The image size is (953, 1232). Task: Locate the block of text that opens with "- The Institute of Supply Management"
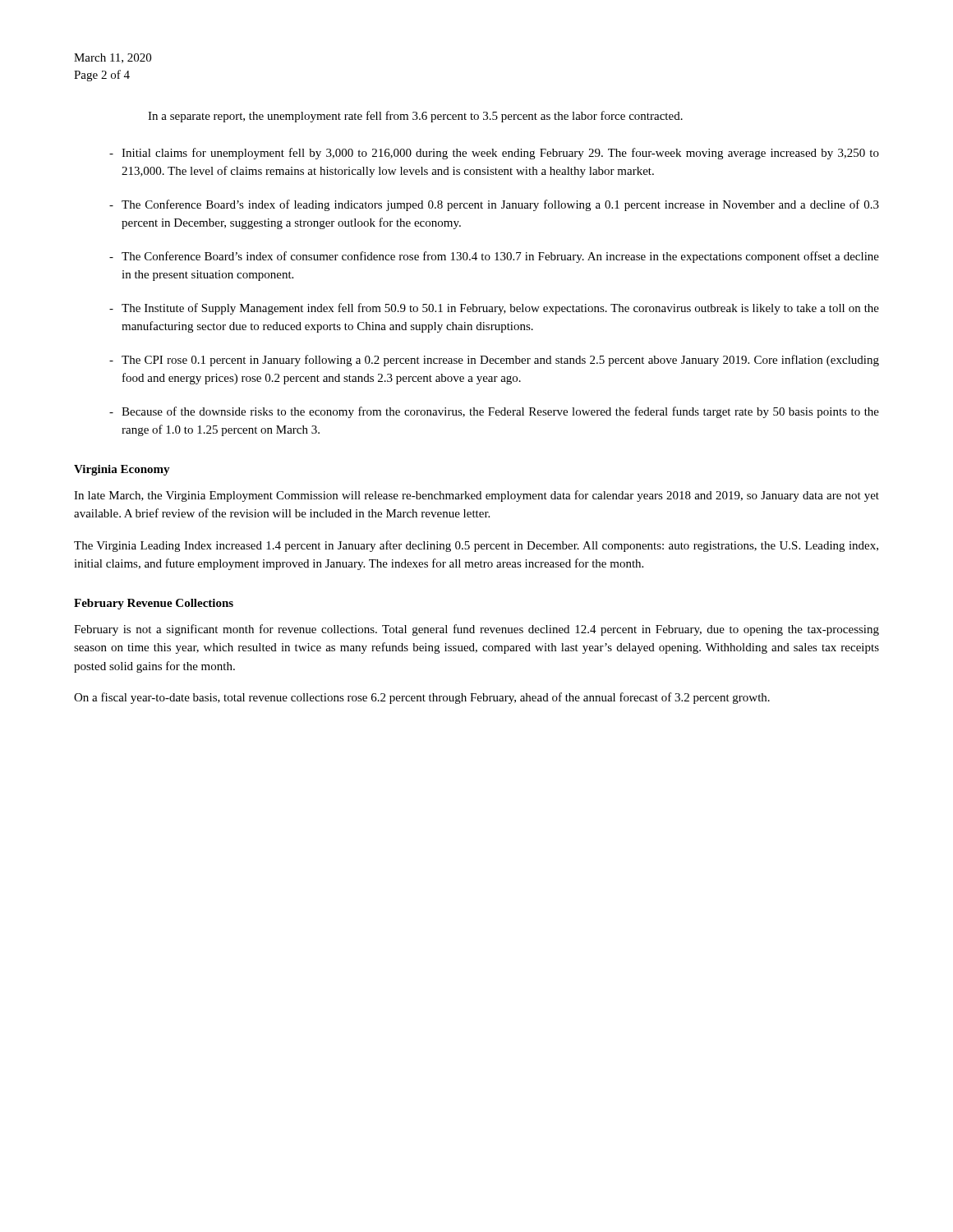click(x=476, y=317)
